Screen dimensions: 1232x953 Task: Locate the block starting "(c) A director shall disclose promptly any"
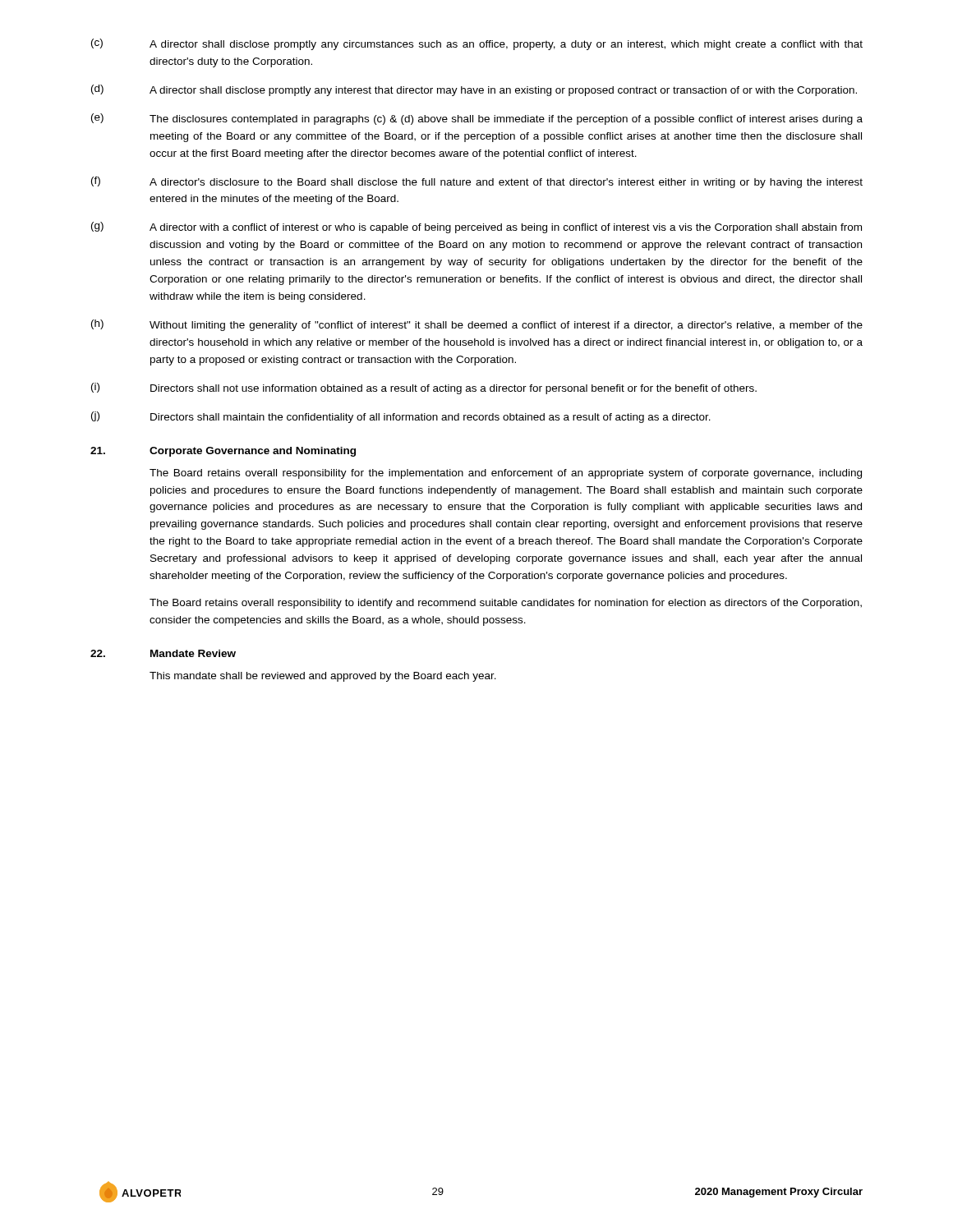[x=476, y=53]
